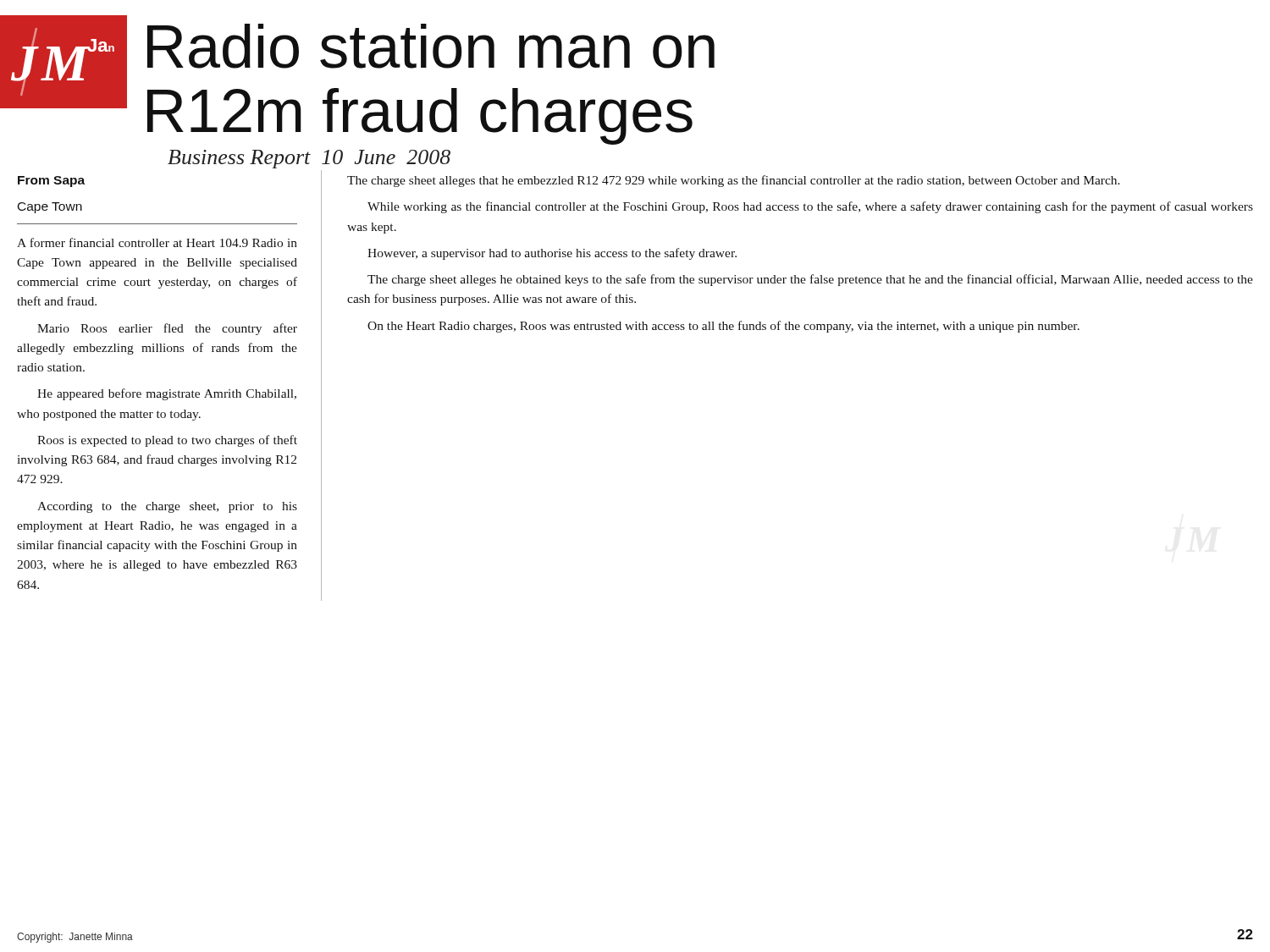Where is the passage that starts "He appeared before magistrate Amrith Chabilall,"?

(x=157, y=403)
